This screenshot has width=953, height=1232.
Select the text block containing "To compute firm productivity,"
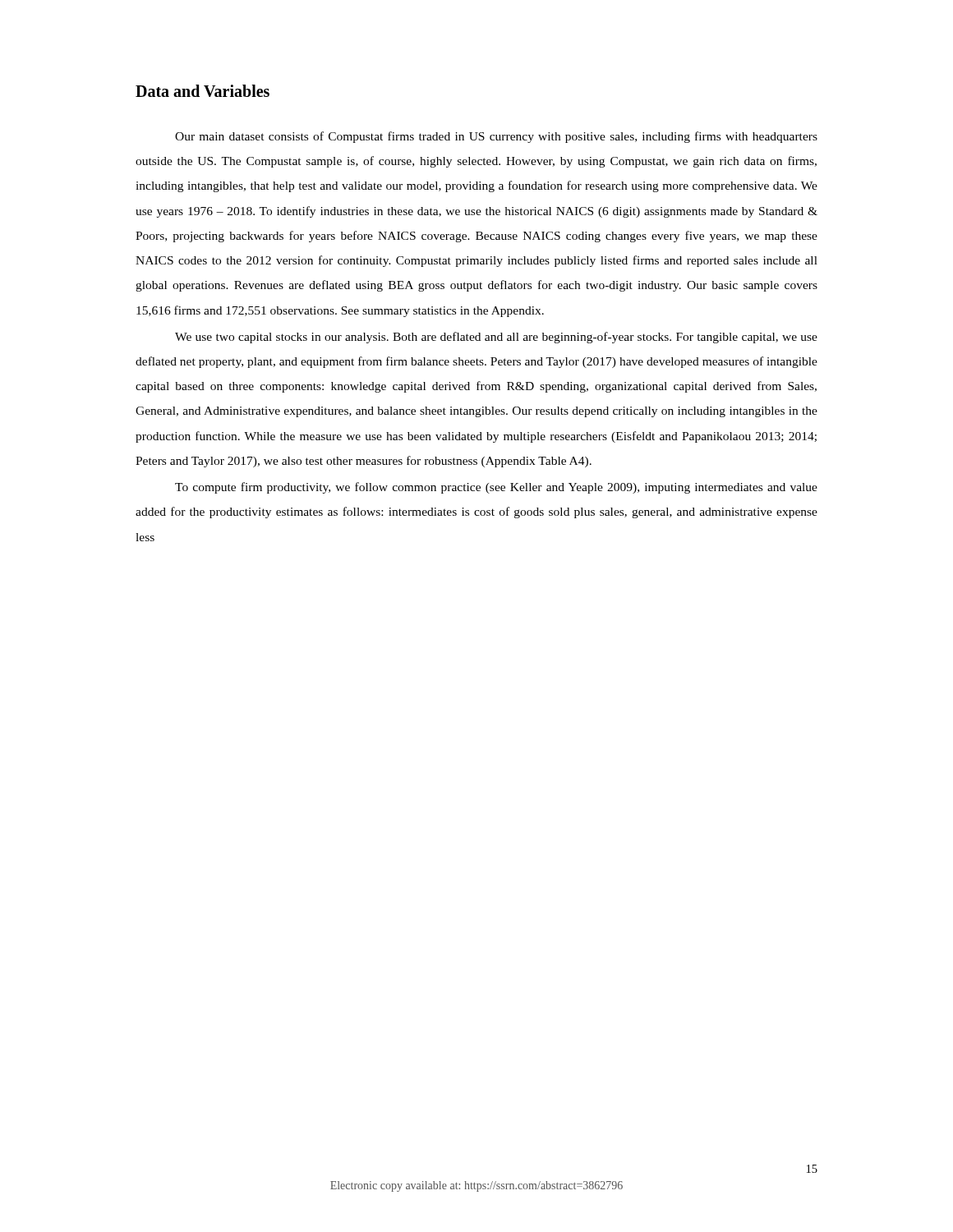476,512
